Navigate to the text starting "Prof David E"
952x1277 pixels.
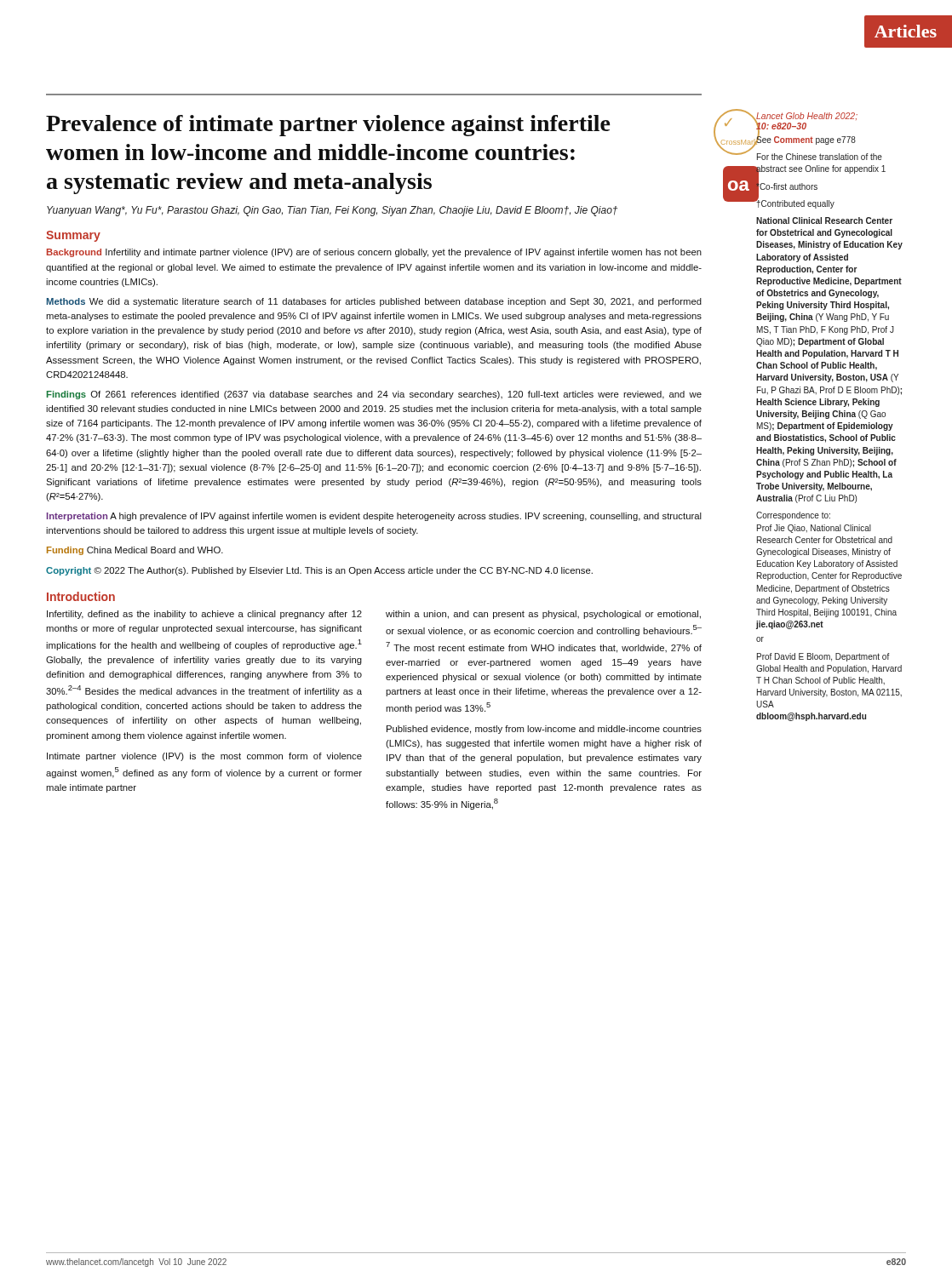(x=829, y=687)
